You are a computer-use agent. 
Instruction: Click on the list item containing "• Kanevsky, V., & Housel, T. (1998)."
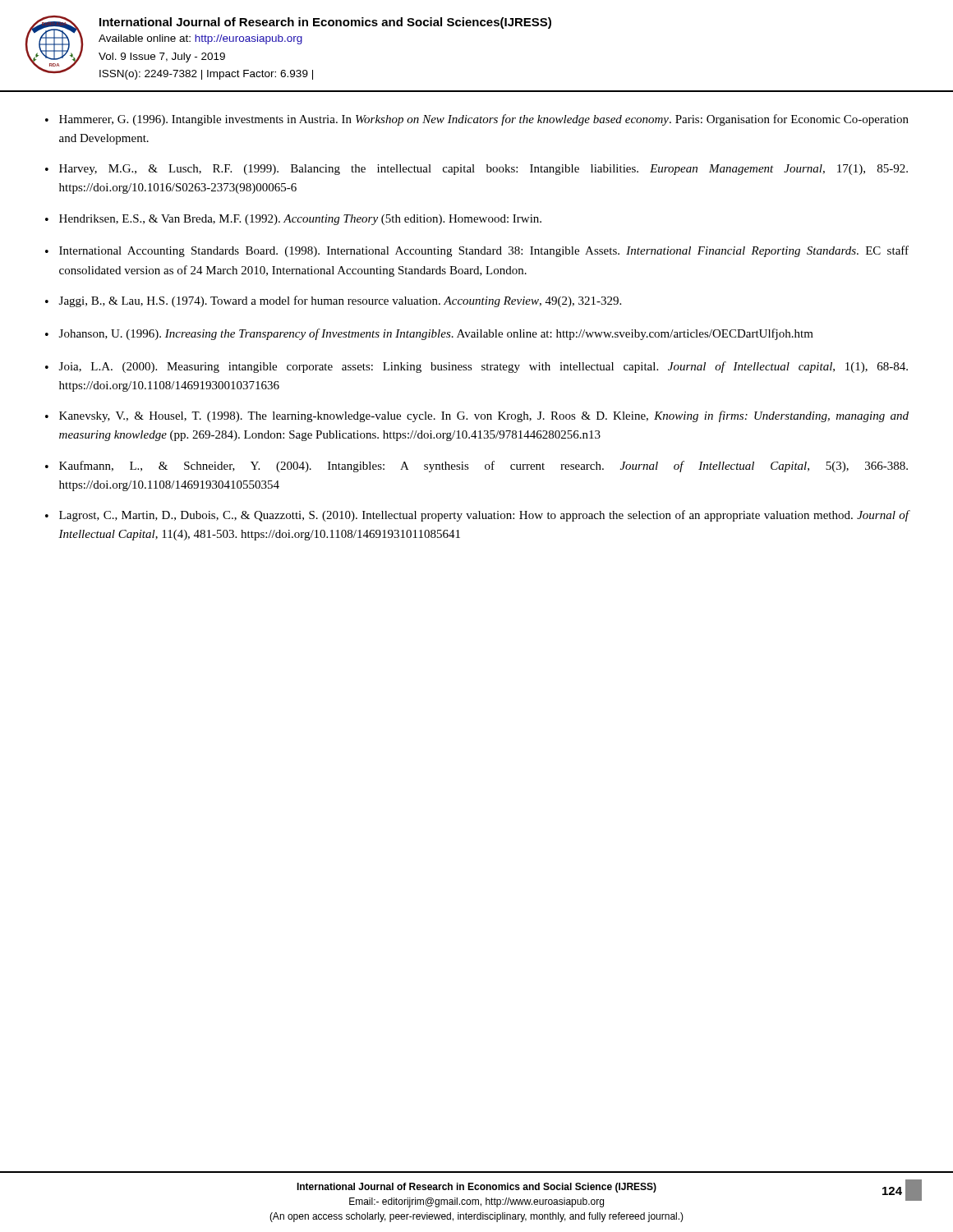476,426
